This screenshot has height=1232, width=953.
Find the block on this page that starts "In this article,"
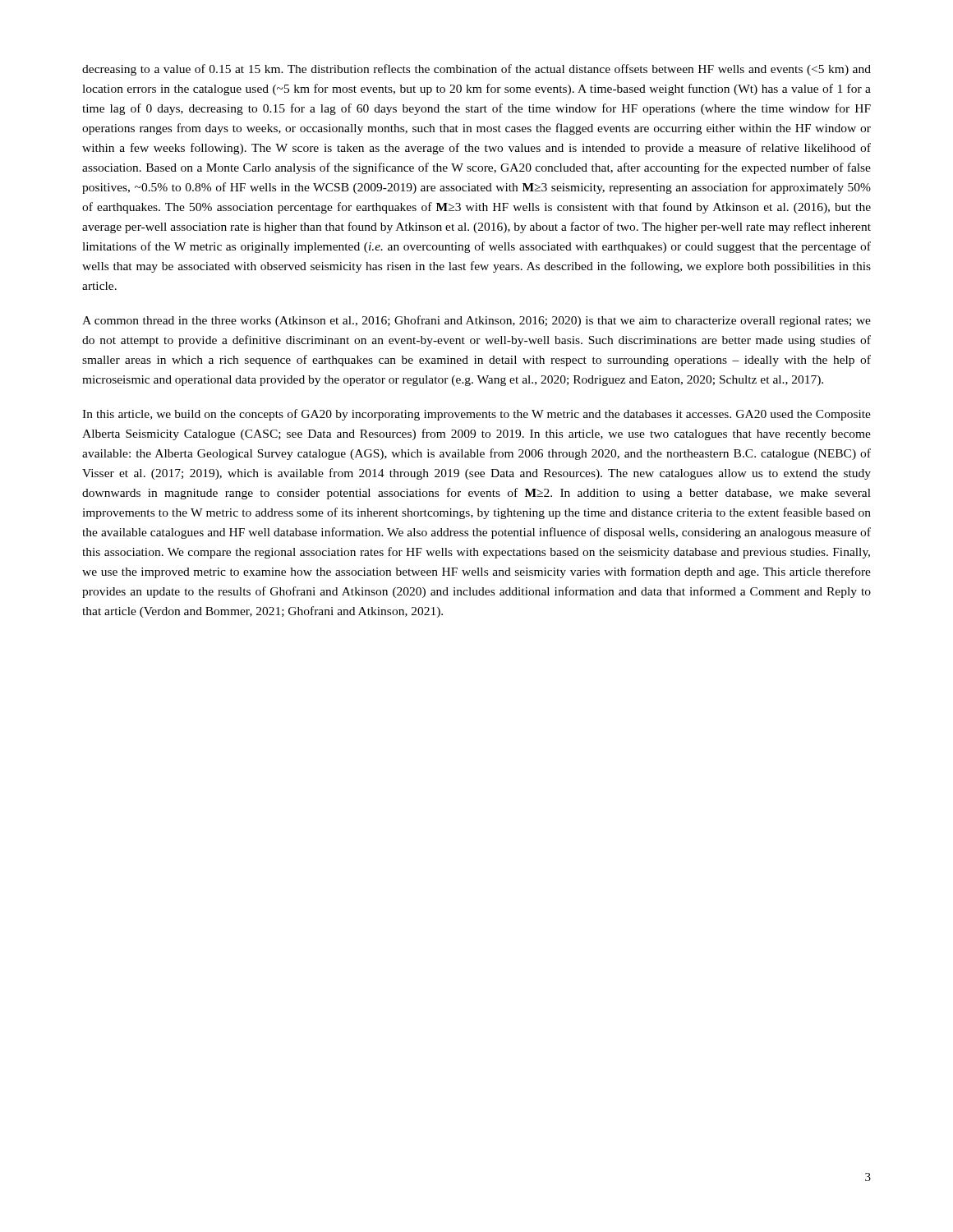476,512
